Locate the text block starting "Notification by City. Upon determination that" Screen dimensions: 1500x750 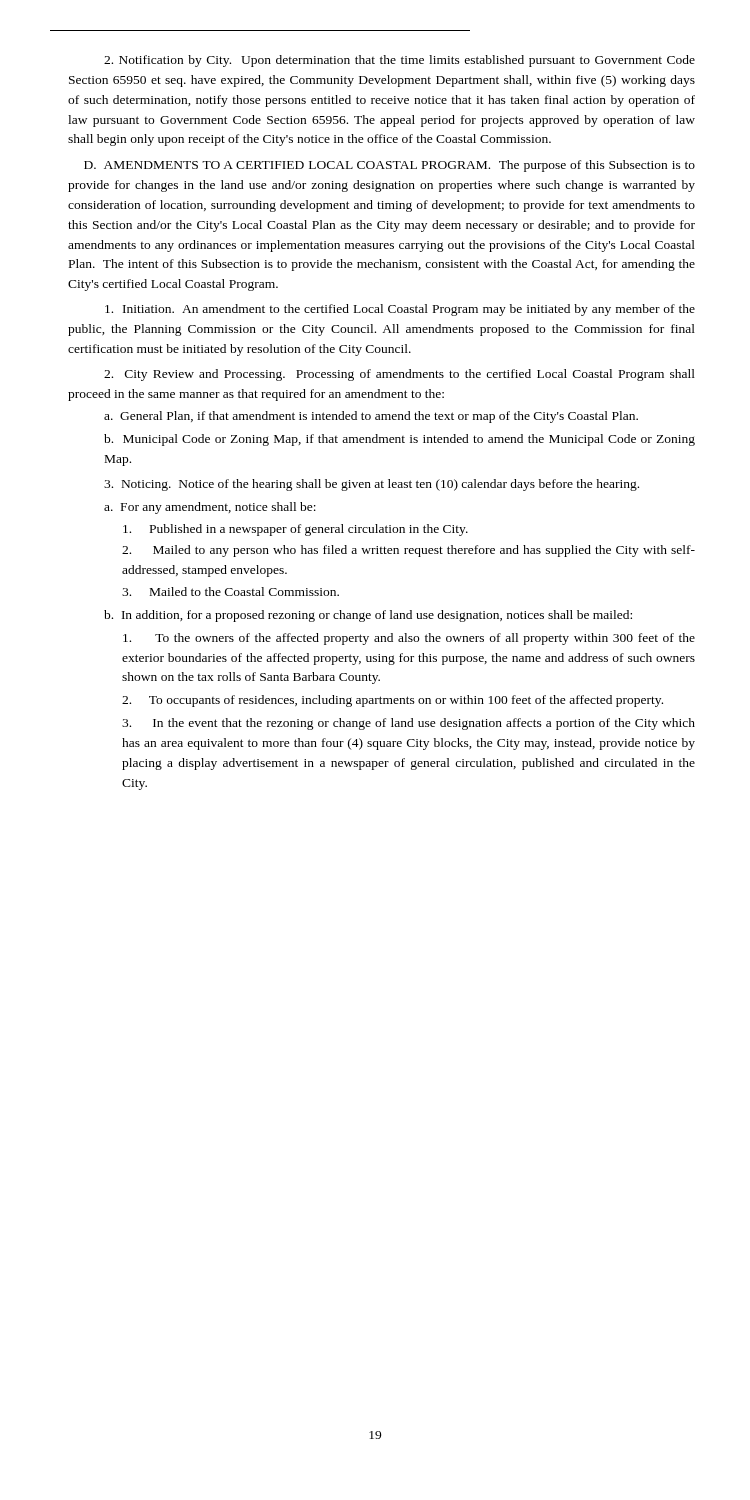tap(382, 99)
